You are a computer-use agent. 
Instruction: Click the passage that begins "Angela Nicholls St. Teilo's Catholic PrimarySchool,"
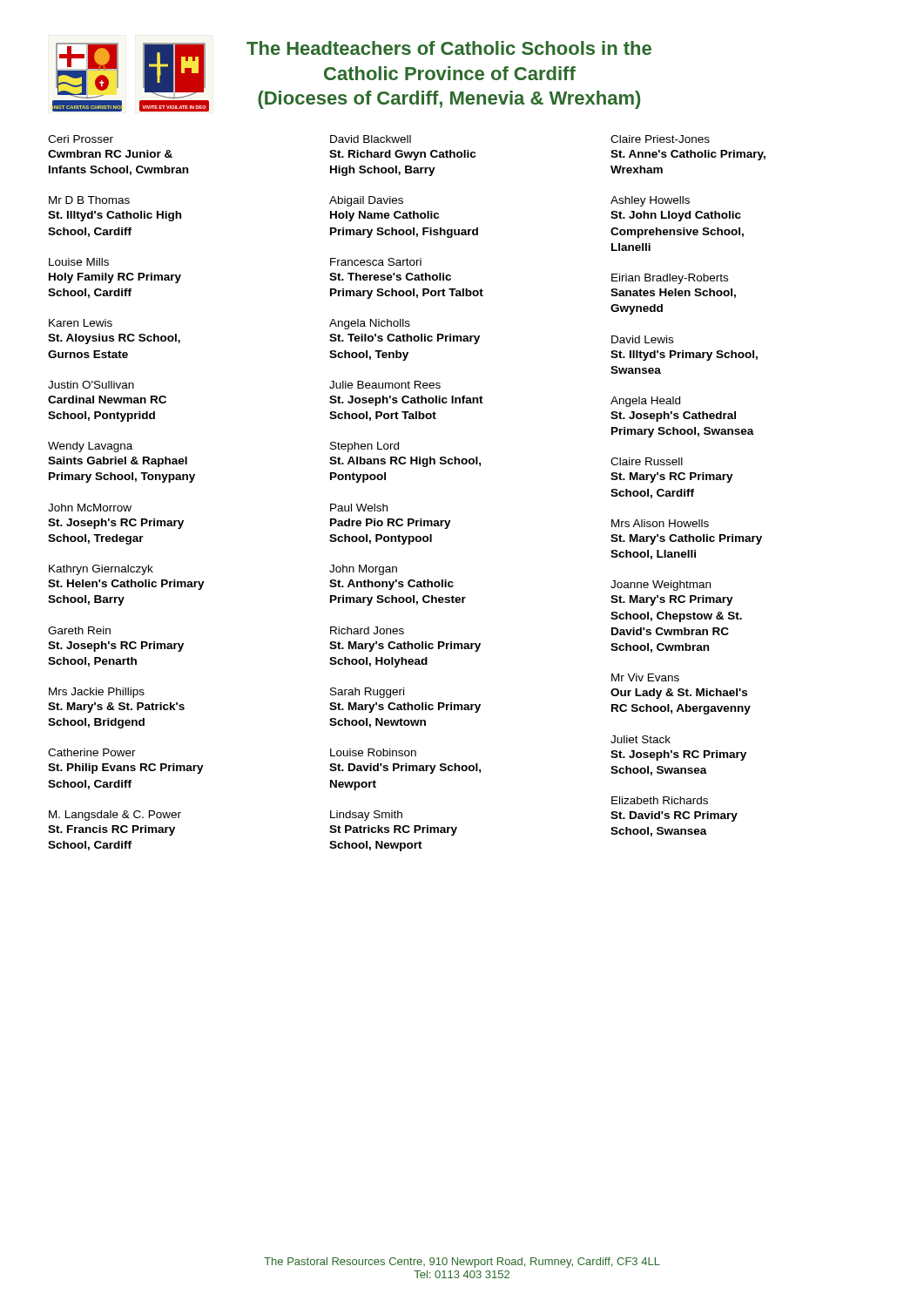[x=462, y=339]
